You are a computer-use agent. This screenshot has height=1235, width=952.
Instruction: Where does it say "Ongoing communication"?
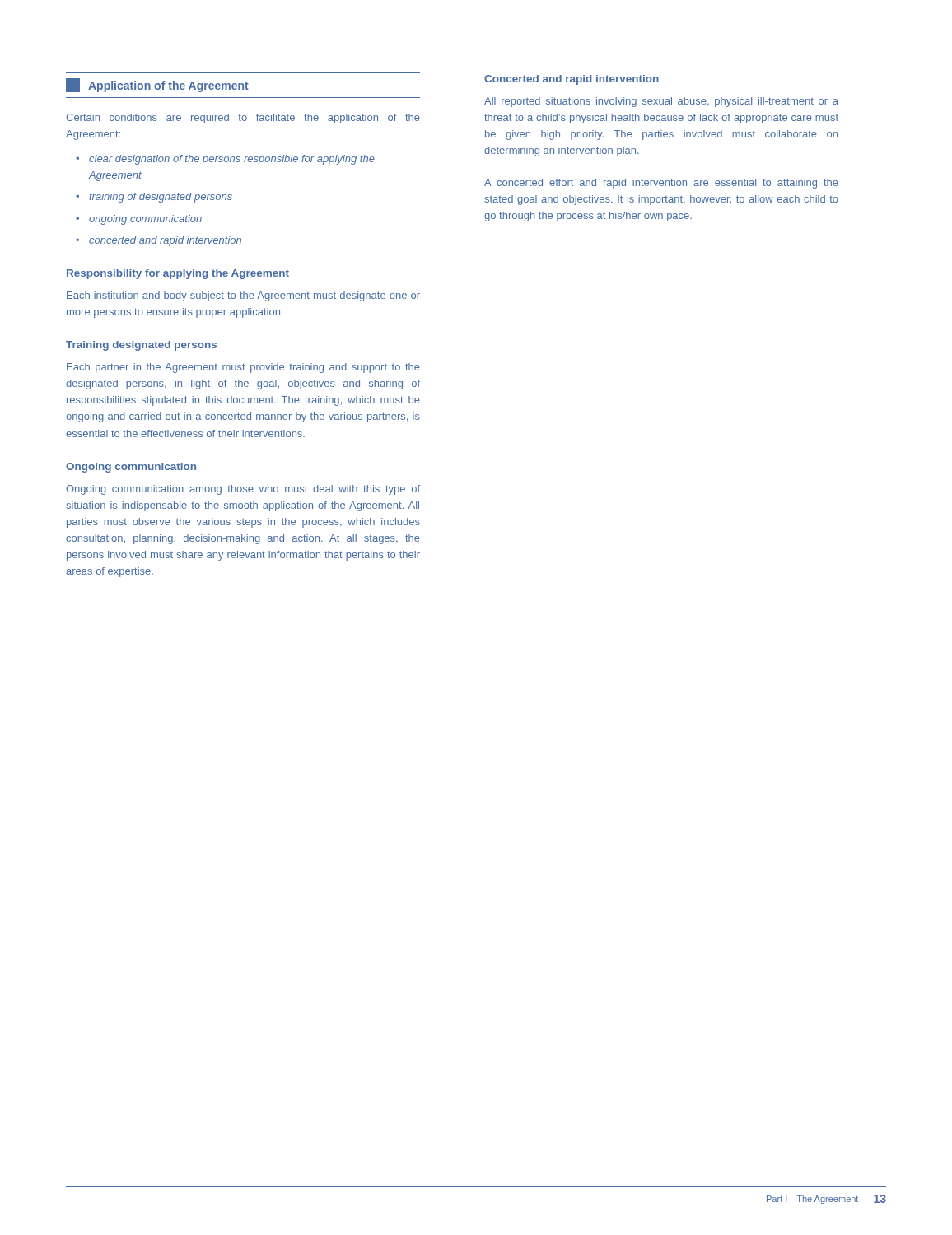coord(131,466)
